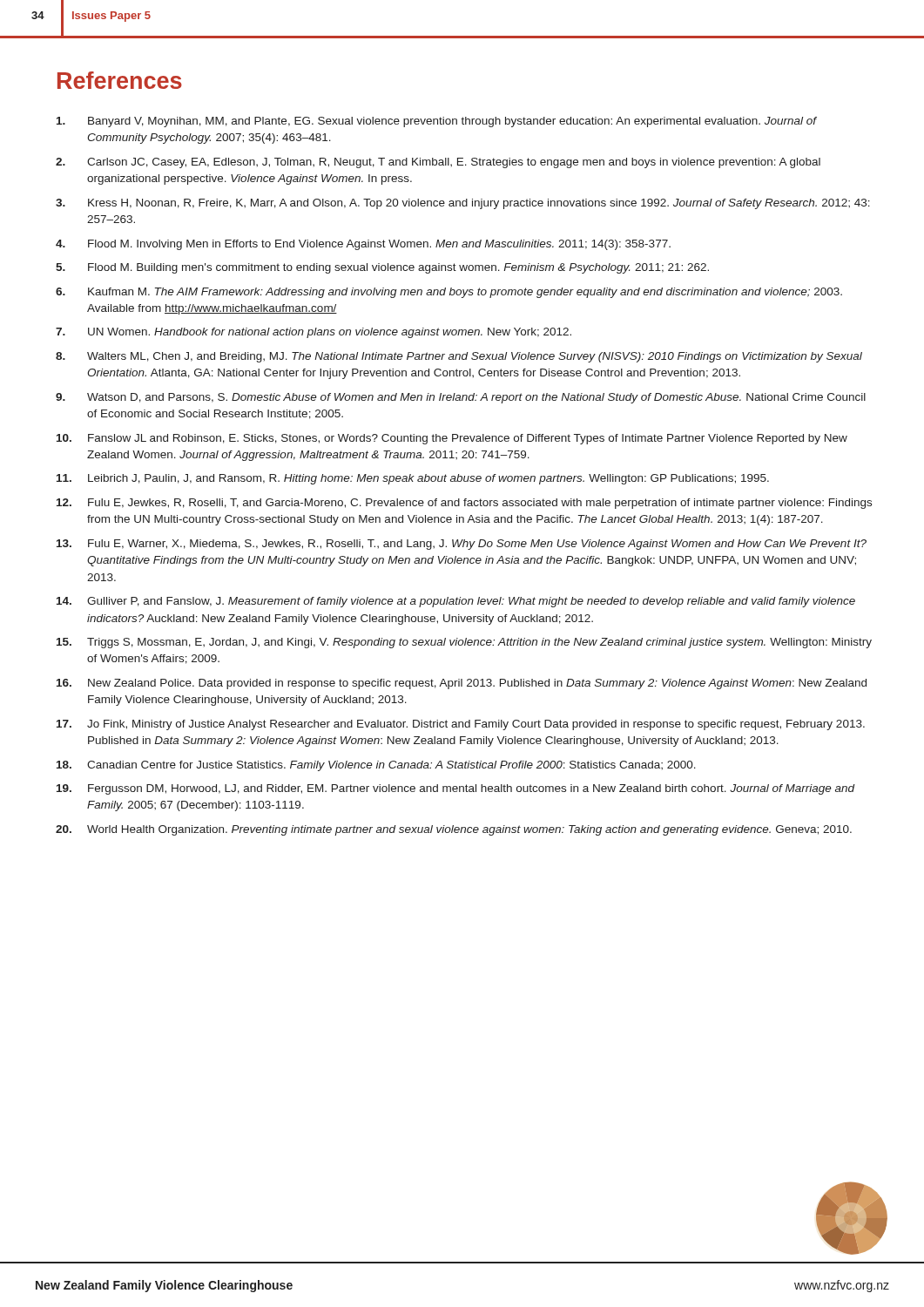Navigate to the passage starting "11. Leibrich J, Paulin,"
The height and width of the screenshot is (1307, 924).
coord(413,478)
